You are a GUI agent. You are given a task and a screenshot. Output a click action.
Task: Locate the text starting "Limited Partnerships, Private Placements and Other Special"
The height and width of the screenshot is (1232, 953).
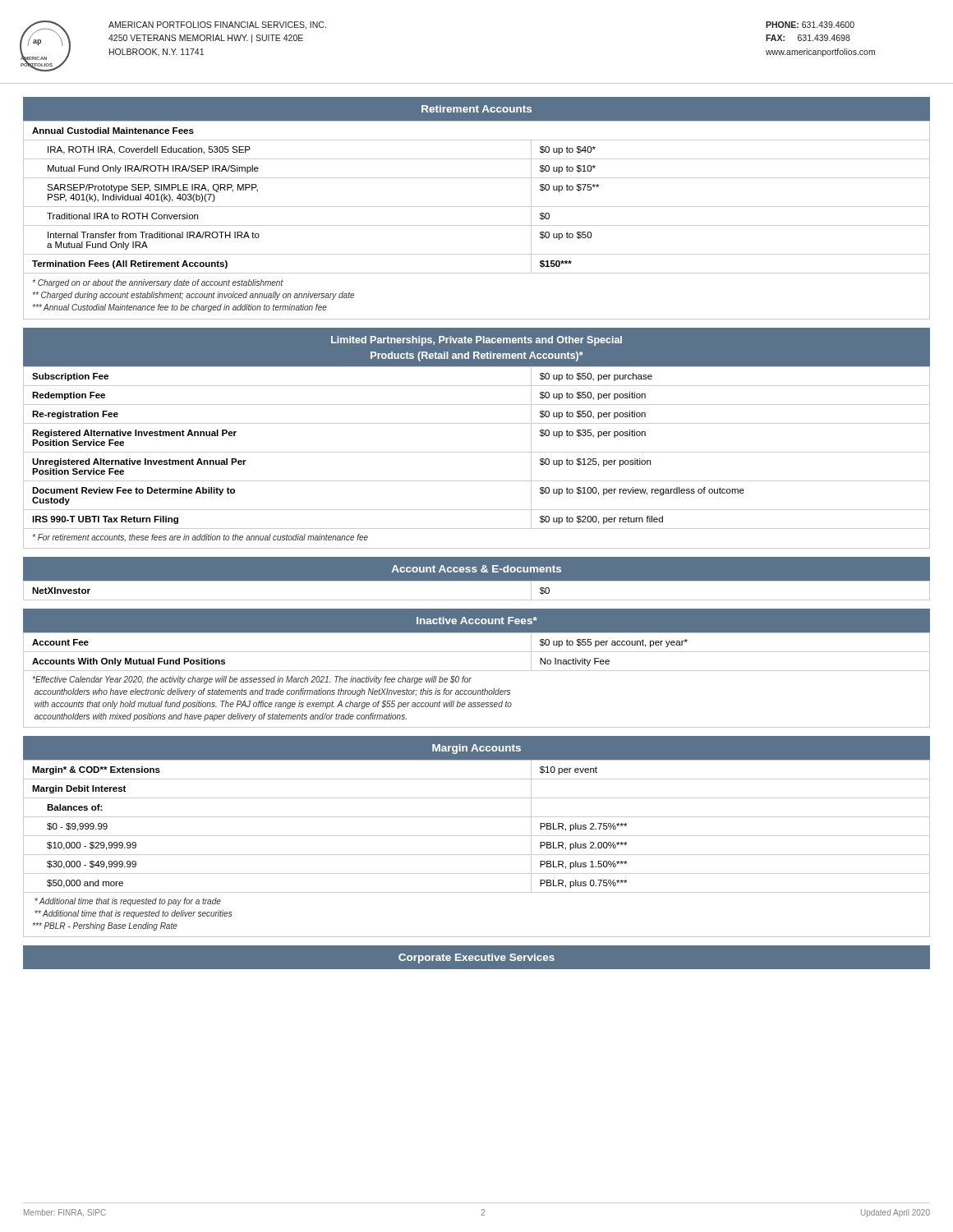[x=476, y=348]
